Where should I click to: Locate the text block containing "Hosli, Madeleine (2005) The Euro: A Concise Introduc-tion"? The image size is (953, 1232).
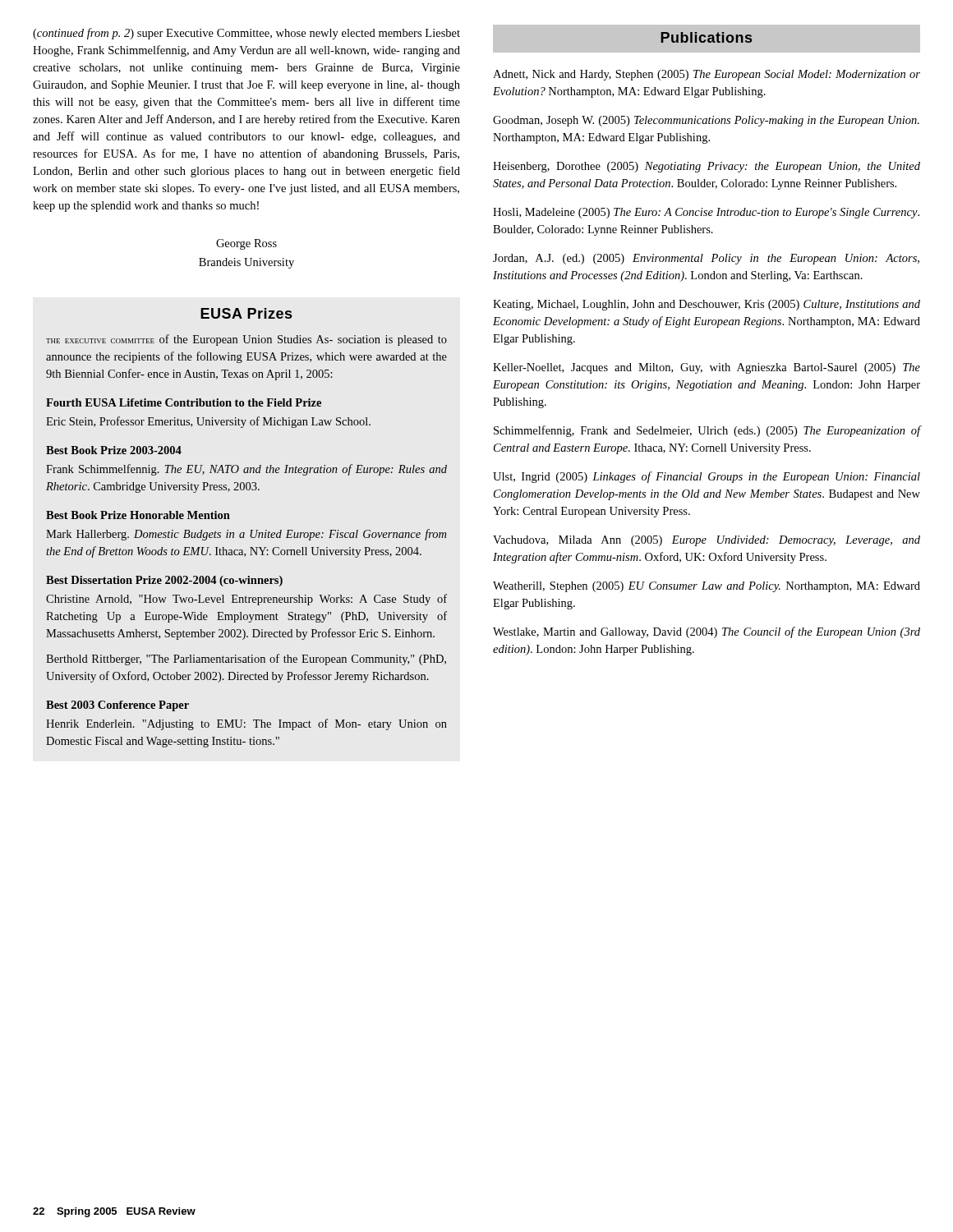(707, 221)
